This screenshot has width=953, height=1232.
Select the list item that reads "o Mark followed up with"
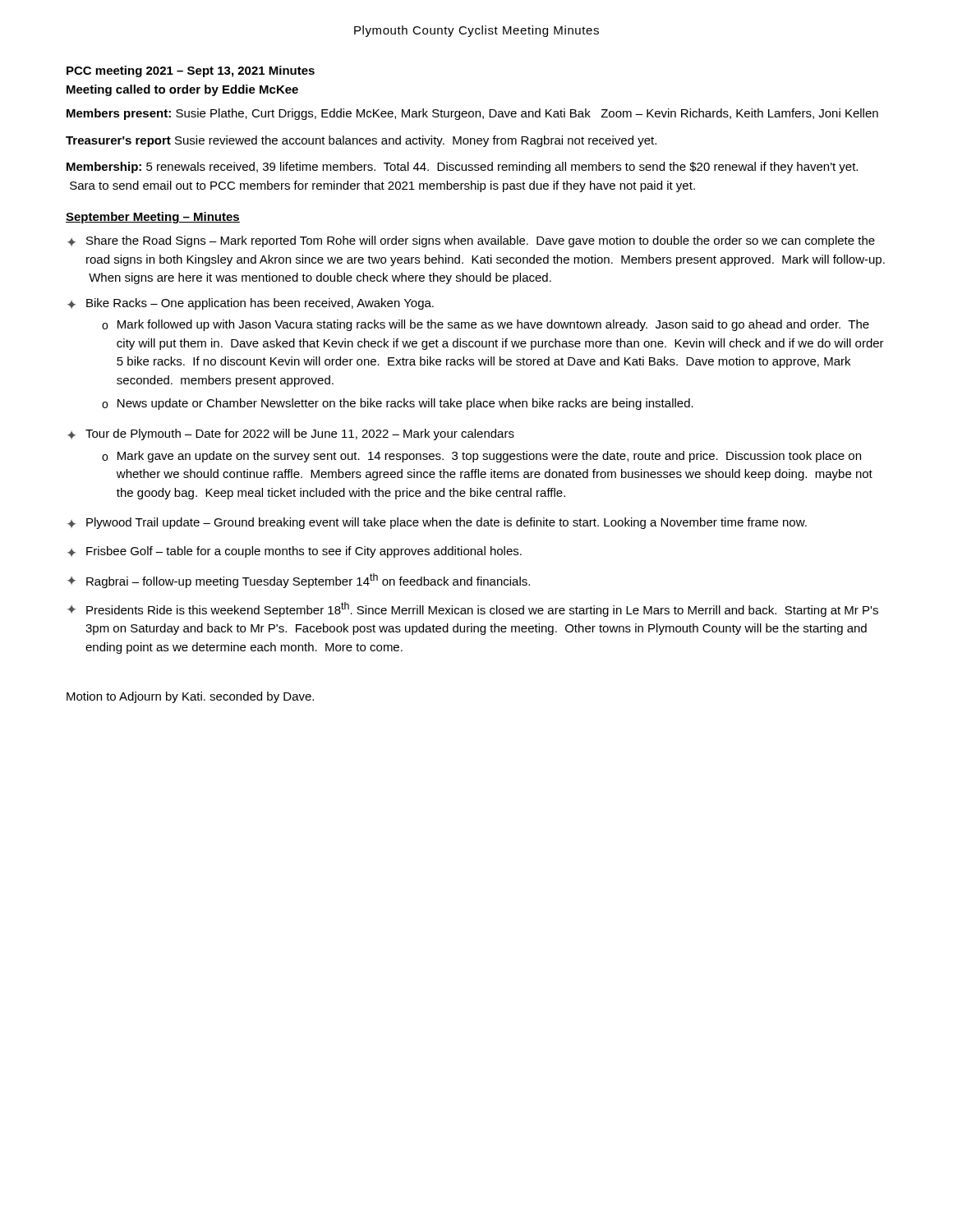495,352
